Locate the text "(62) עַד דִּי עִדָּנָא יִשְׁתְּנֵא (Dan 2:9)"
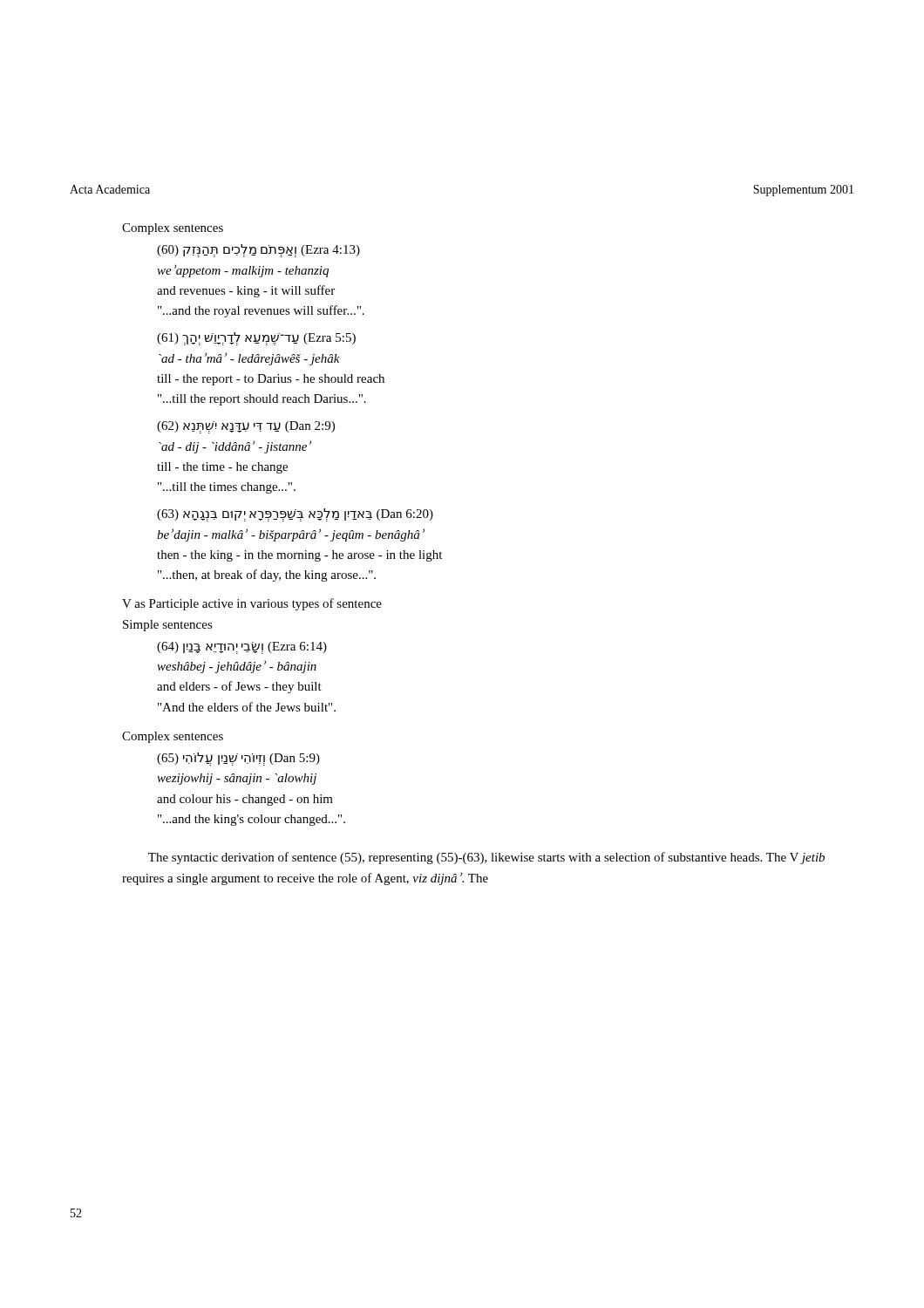The image size is (924, 1308). (246, 426)
